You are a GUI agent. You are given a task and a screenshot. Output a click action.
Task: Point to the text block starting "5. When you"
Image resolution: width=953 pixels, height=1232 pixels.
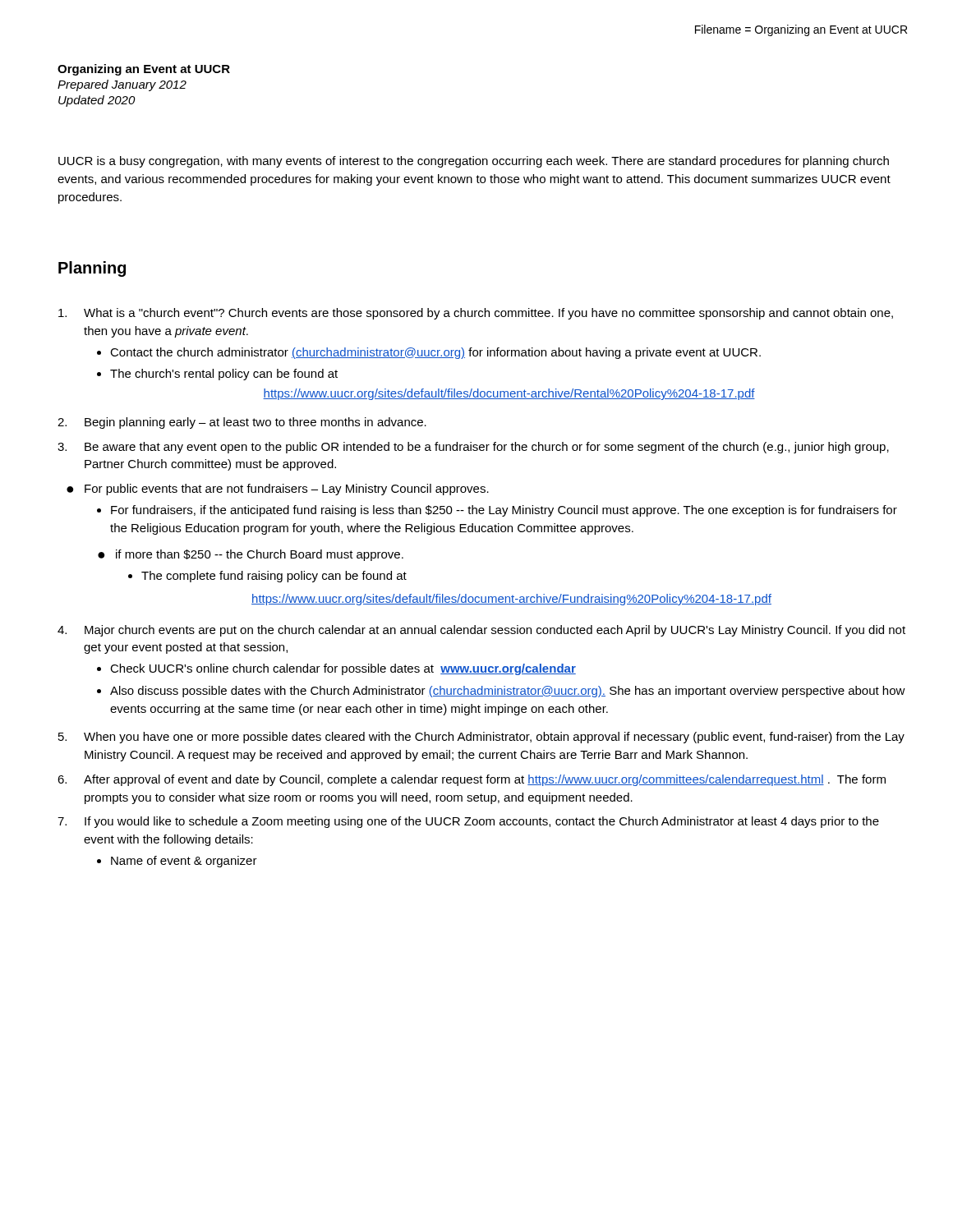click(x=483, y=746)
